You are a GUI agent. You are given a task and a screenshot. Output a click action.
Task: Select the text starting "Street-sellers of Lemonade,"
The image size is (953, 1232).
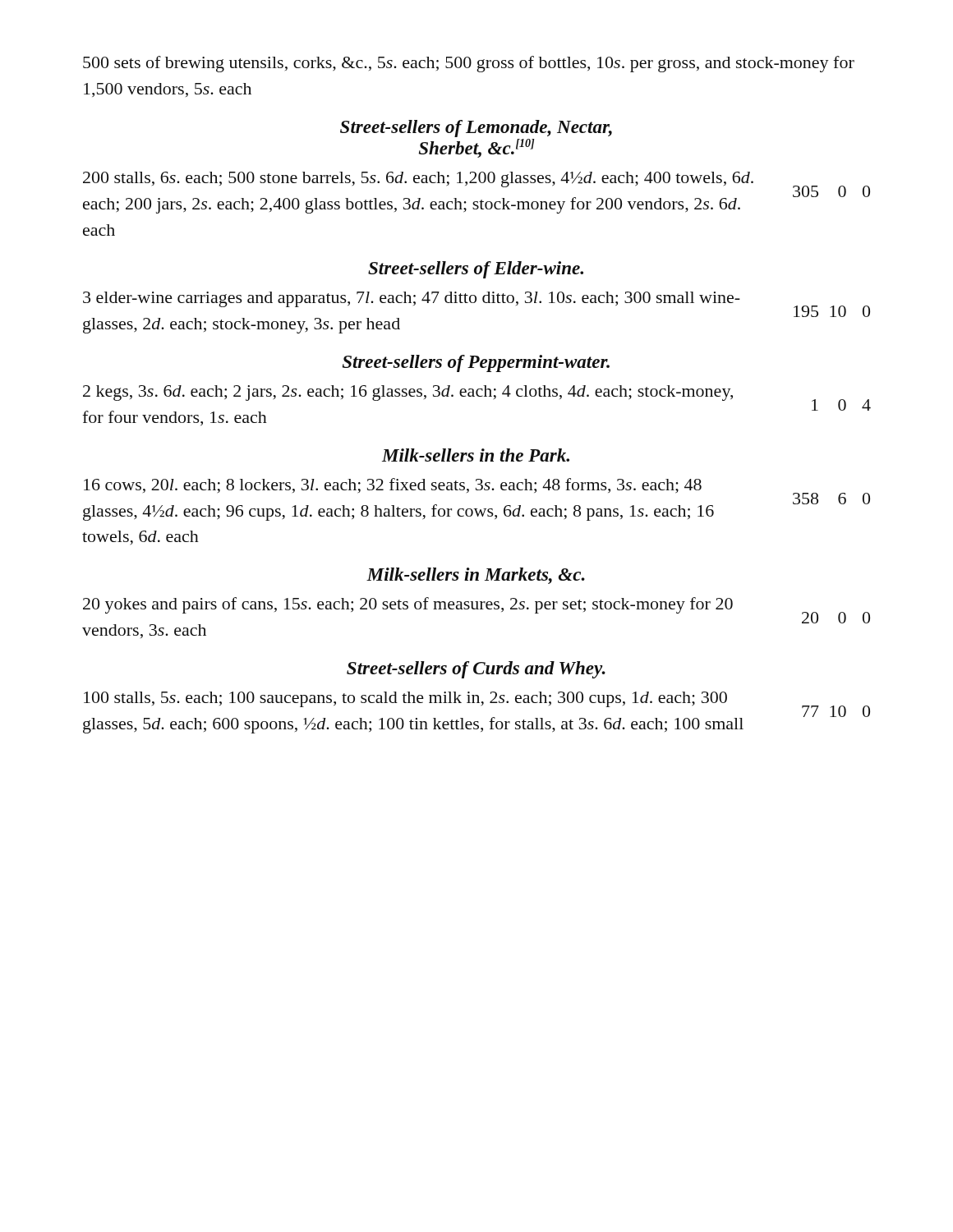[476, 138]
